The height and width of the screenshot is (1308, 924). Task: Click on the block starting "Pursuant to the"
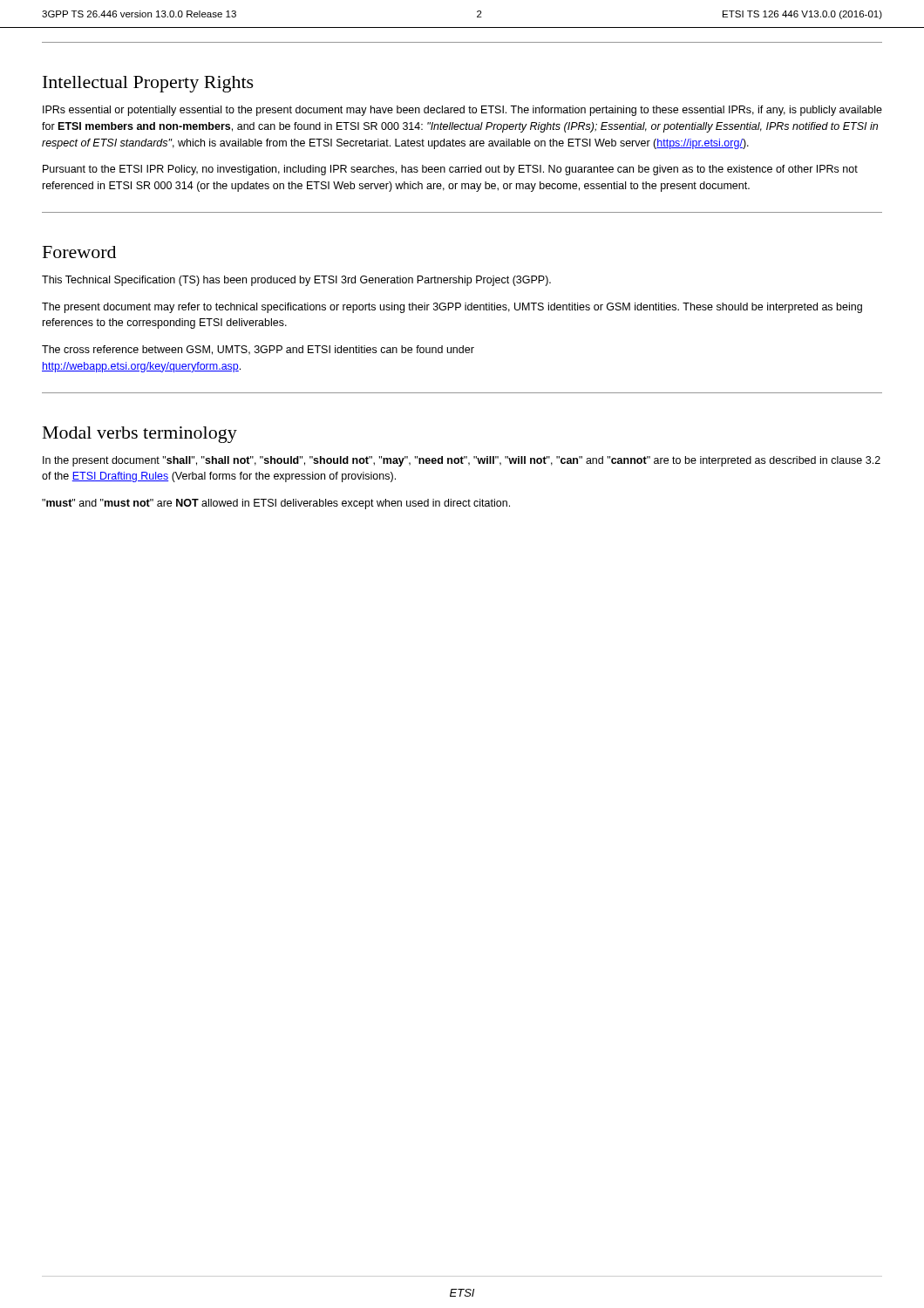pos(450,178)
